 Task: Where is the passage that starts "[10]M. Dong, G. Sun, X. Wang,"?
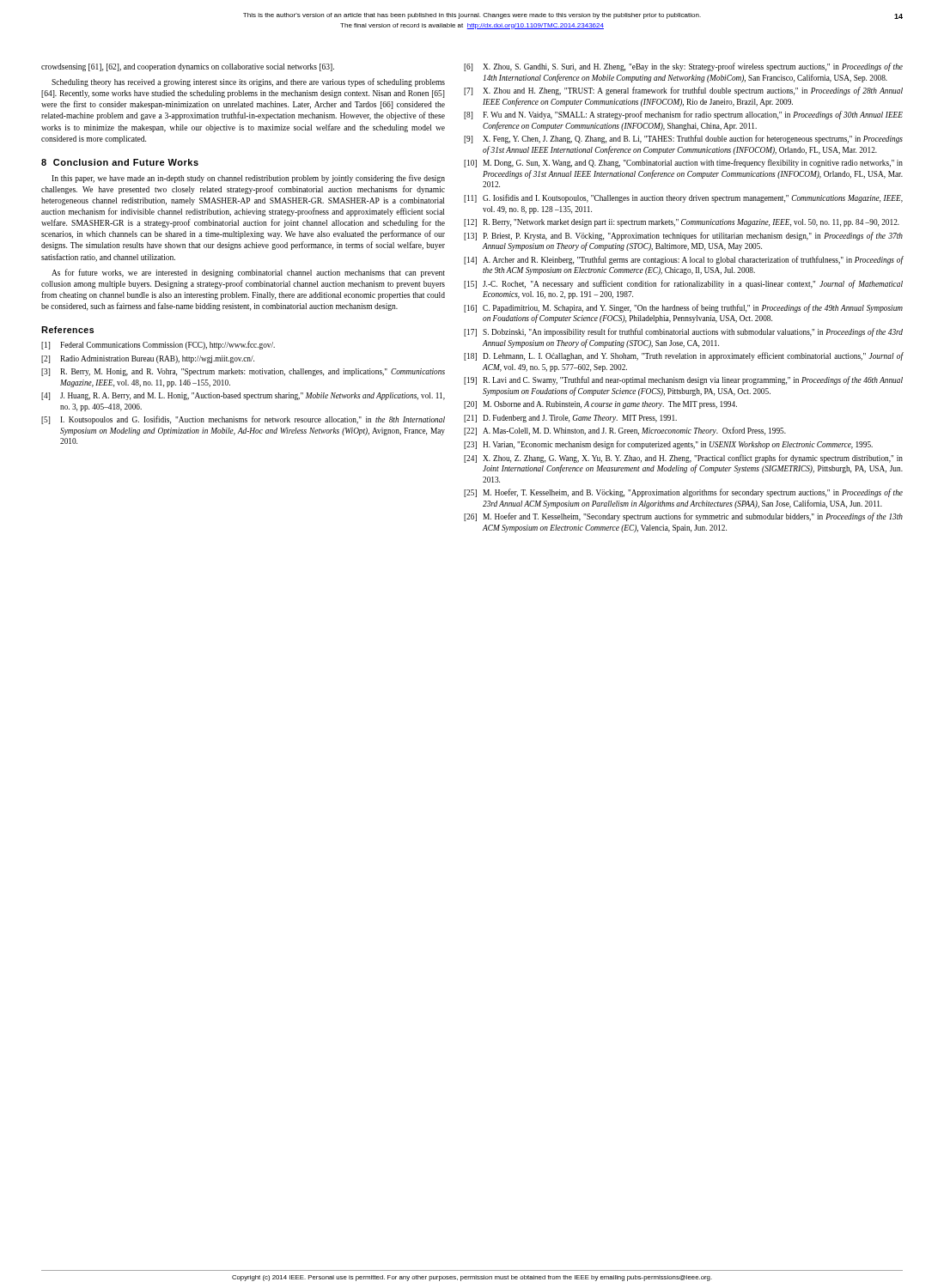tap(683, 174)
